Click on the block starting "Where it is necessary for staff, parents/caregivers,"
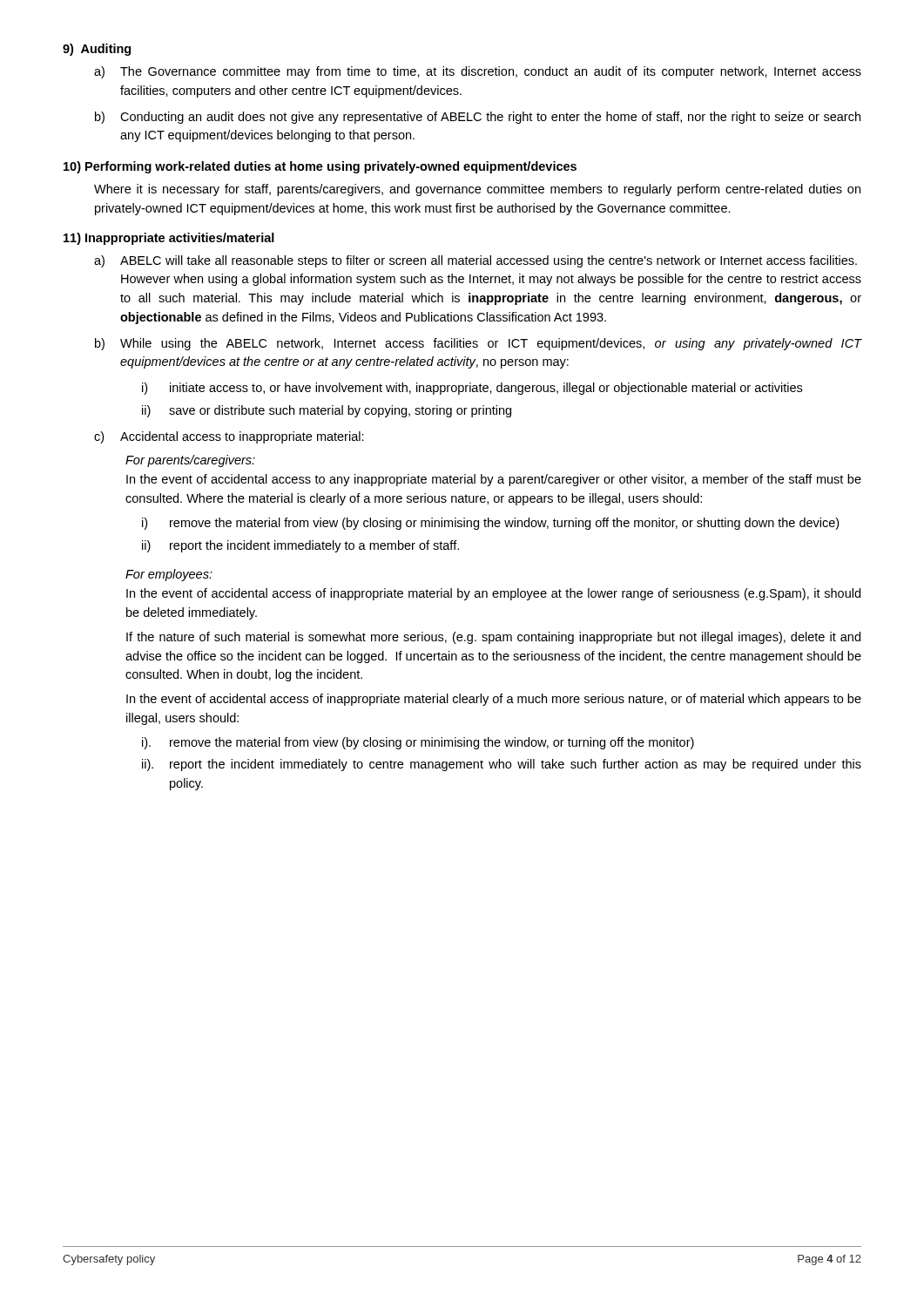 click(478, 199)
